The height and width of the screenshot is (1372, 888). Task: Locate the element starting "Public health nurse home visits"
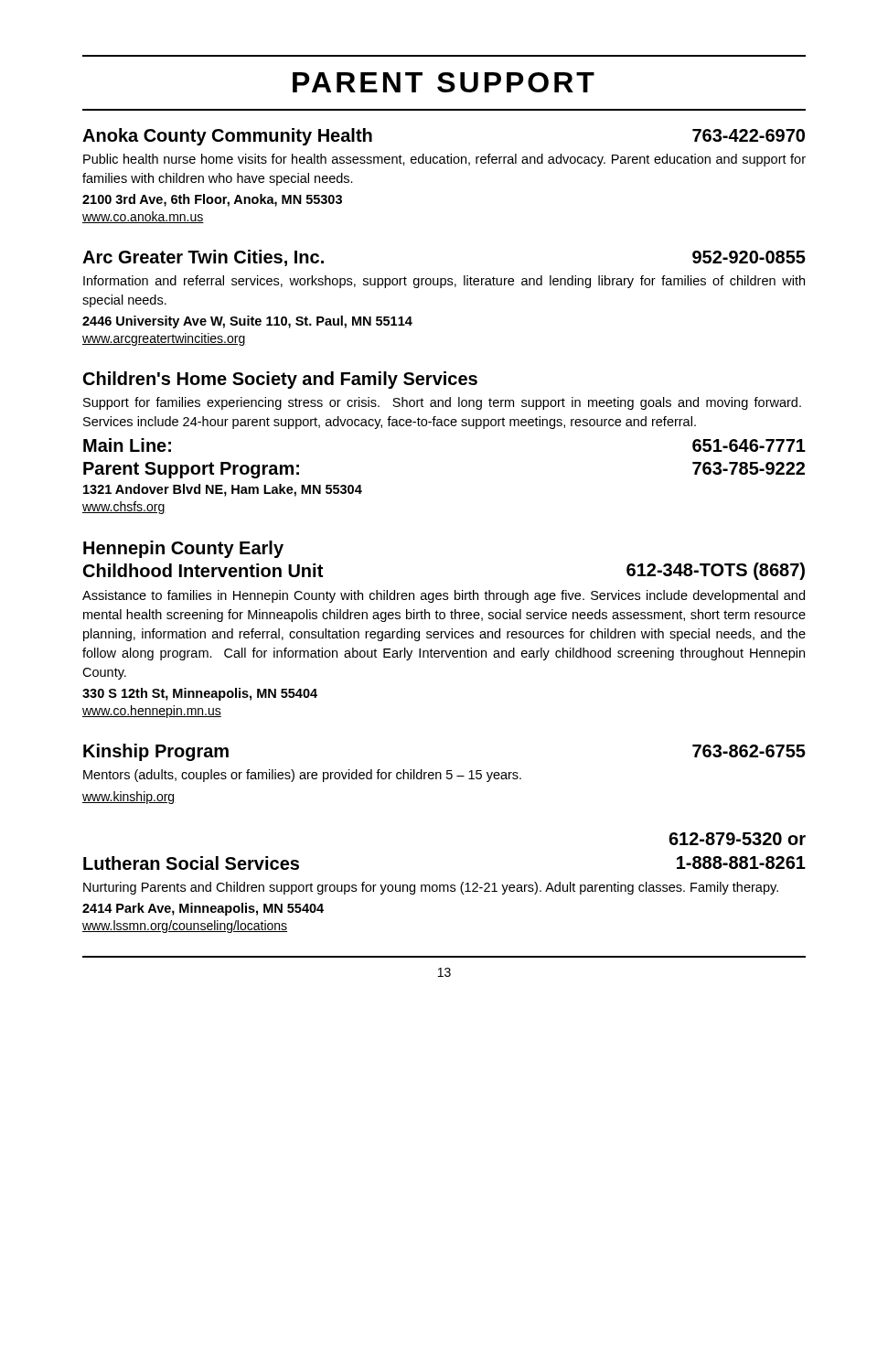pos(444,169)
